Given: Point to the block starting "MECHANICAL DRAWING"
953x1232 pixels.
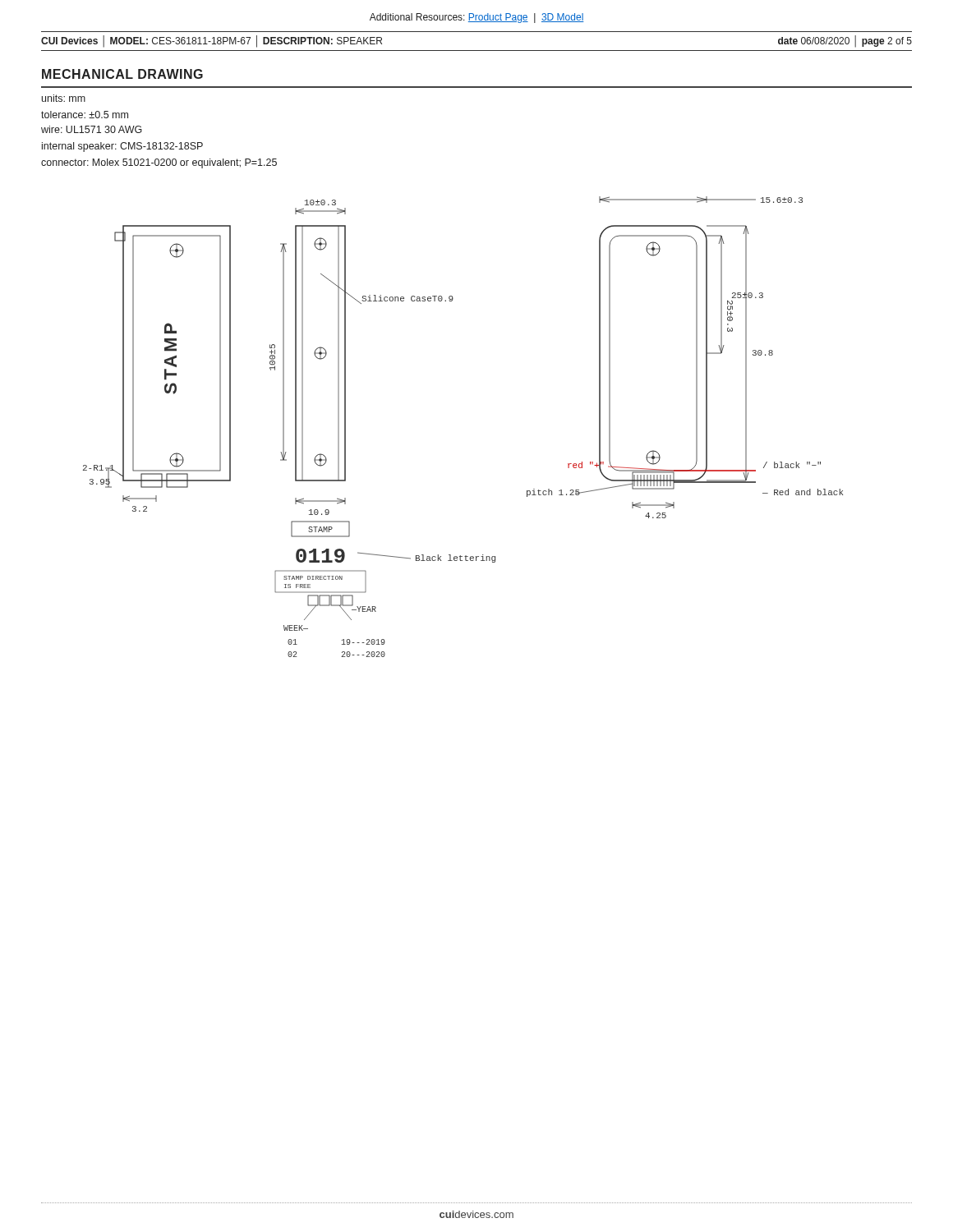Looking at the screenshot, I should tap(476, 75).
